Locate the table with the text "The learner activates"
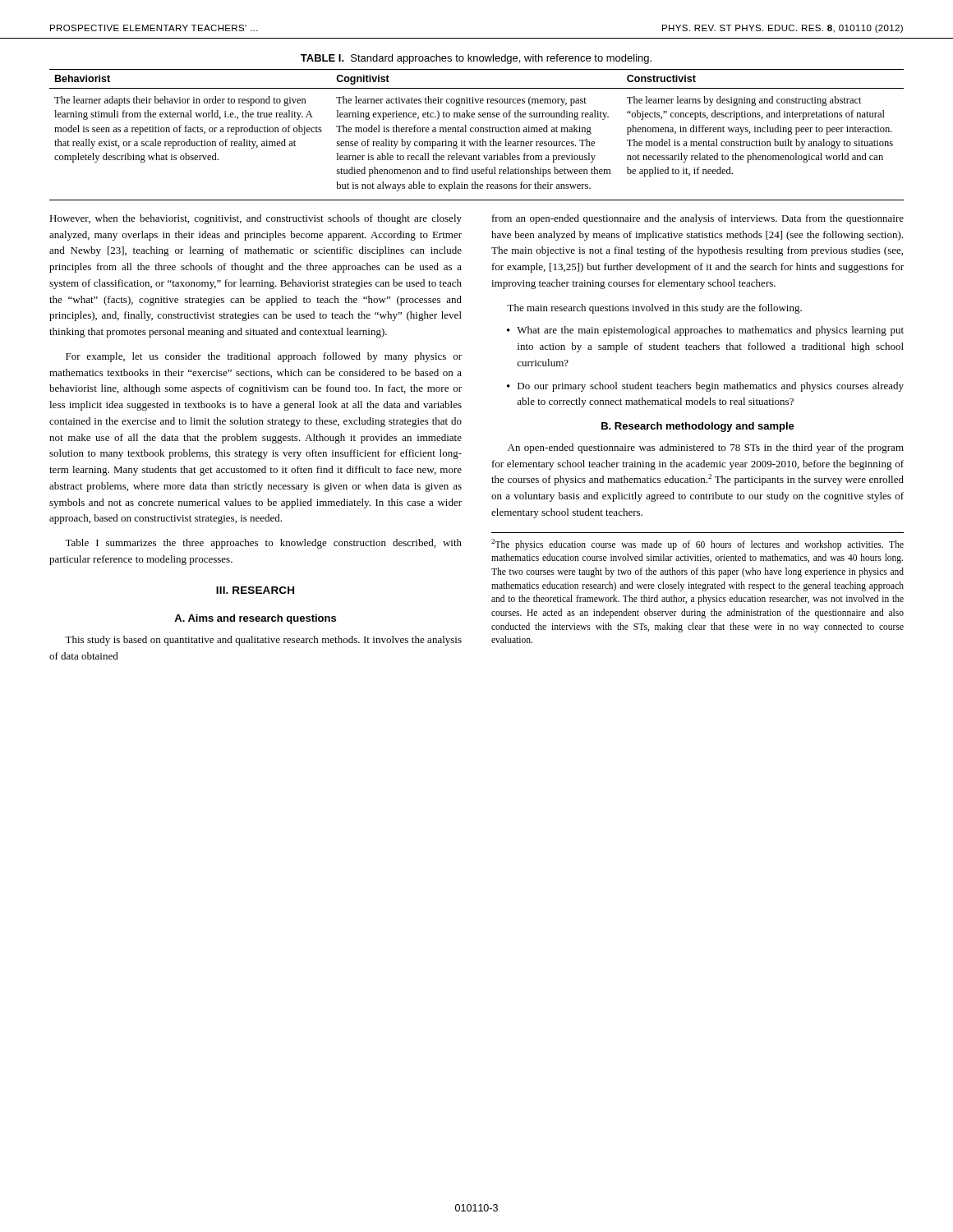Viewport: 953px width, 1232px height. (x=476, y=135)
